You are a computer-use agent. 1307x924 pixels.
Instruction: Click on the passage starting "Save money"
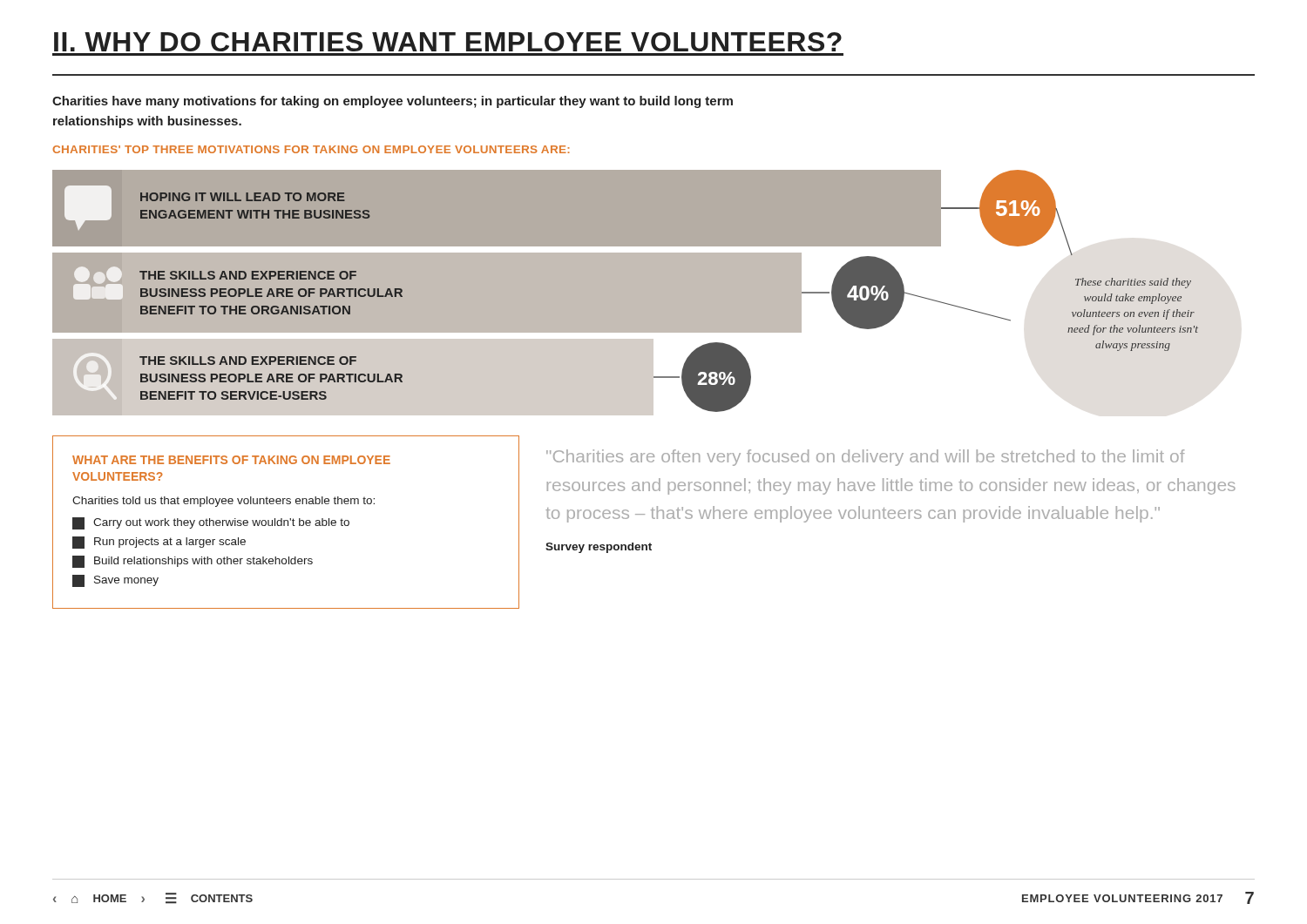click(115, 580)
